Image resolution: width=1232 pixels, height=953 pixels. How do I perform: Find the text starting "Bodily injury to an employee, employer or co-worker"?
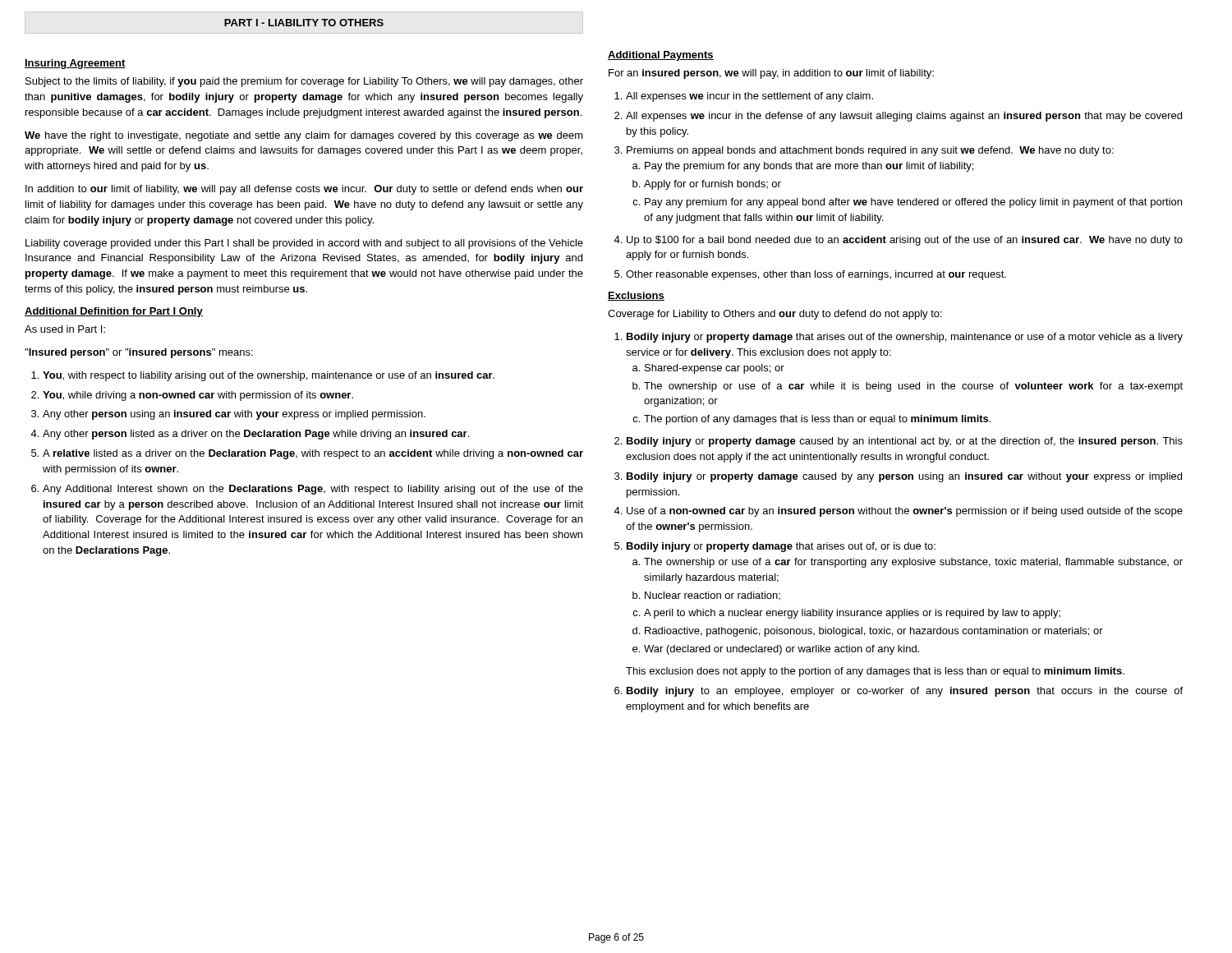click(904, 699)
